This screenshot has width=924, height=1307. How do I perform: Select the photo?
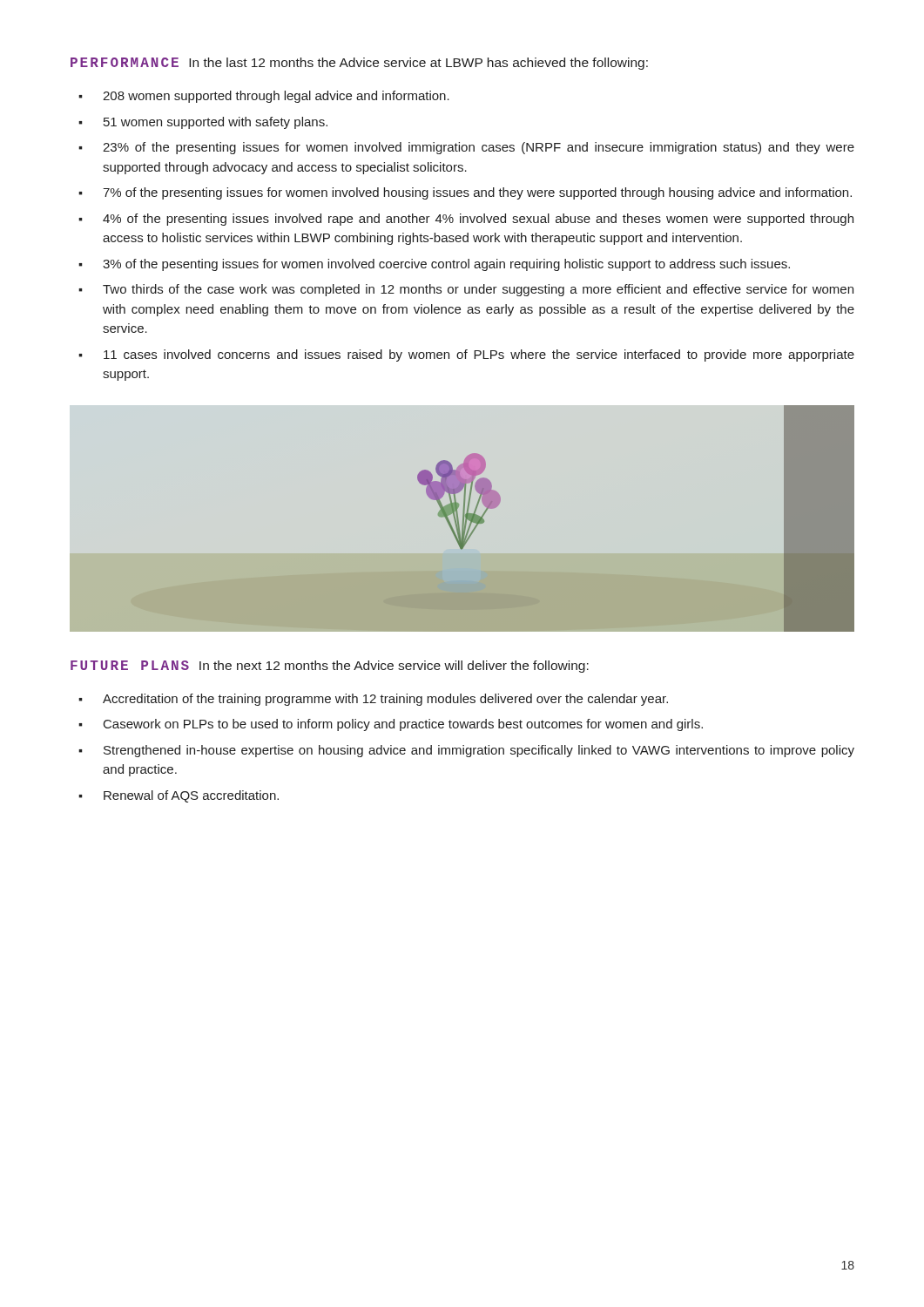coord(462,519)
